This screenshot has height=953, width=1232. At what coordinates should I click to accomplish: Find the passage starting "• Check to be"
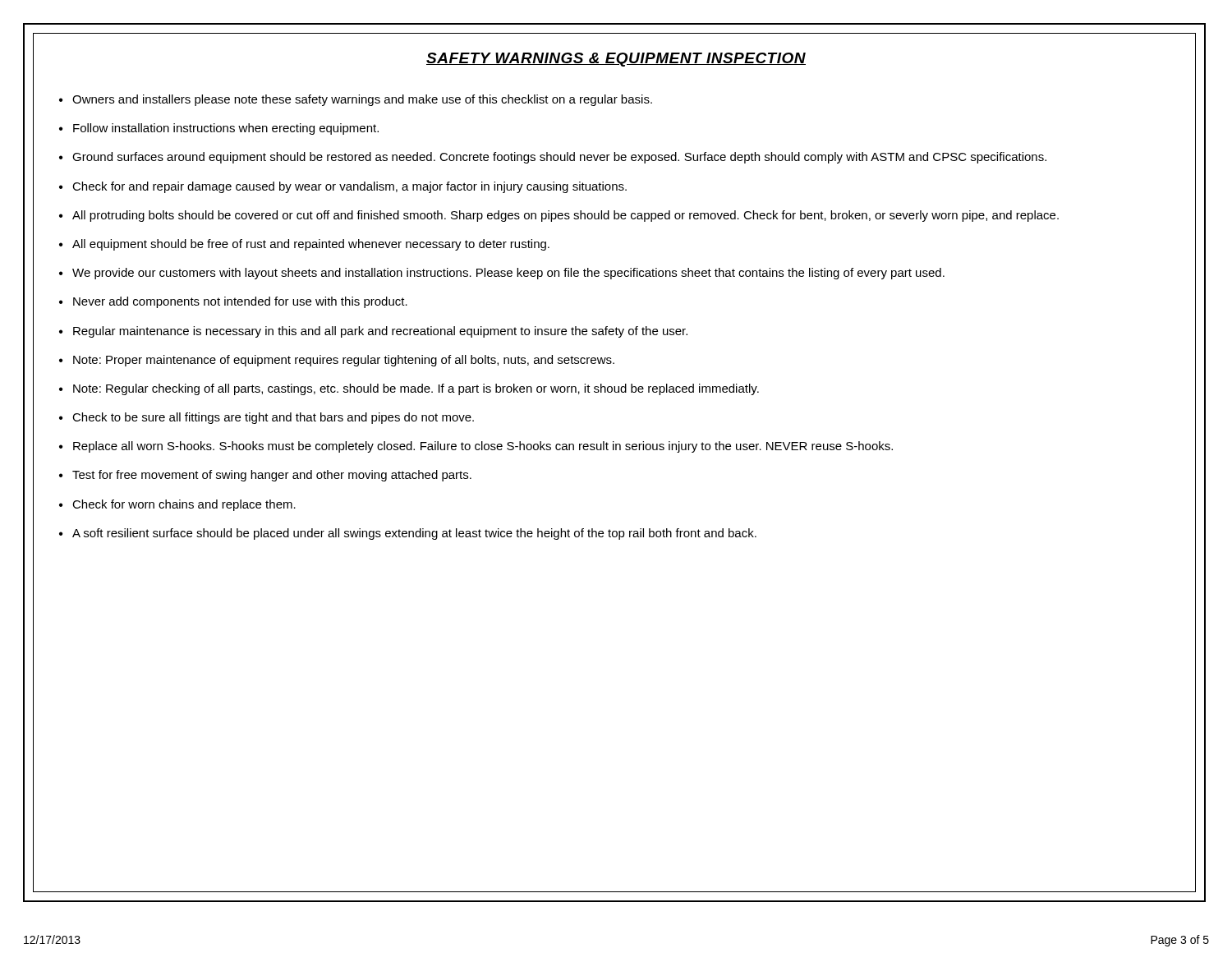pyautogui.click(x=267, y=418)
